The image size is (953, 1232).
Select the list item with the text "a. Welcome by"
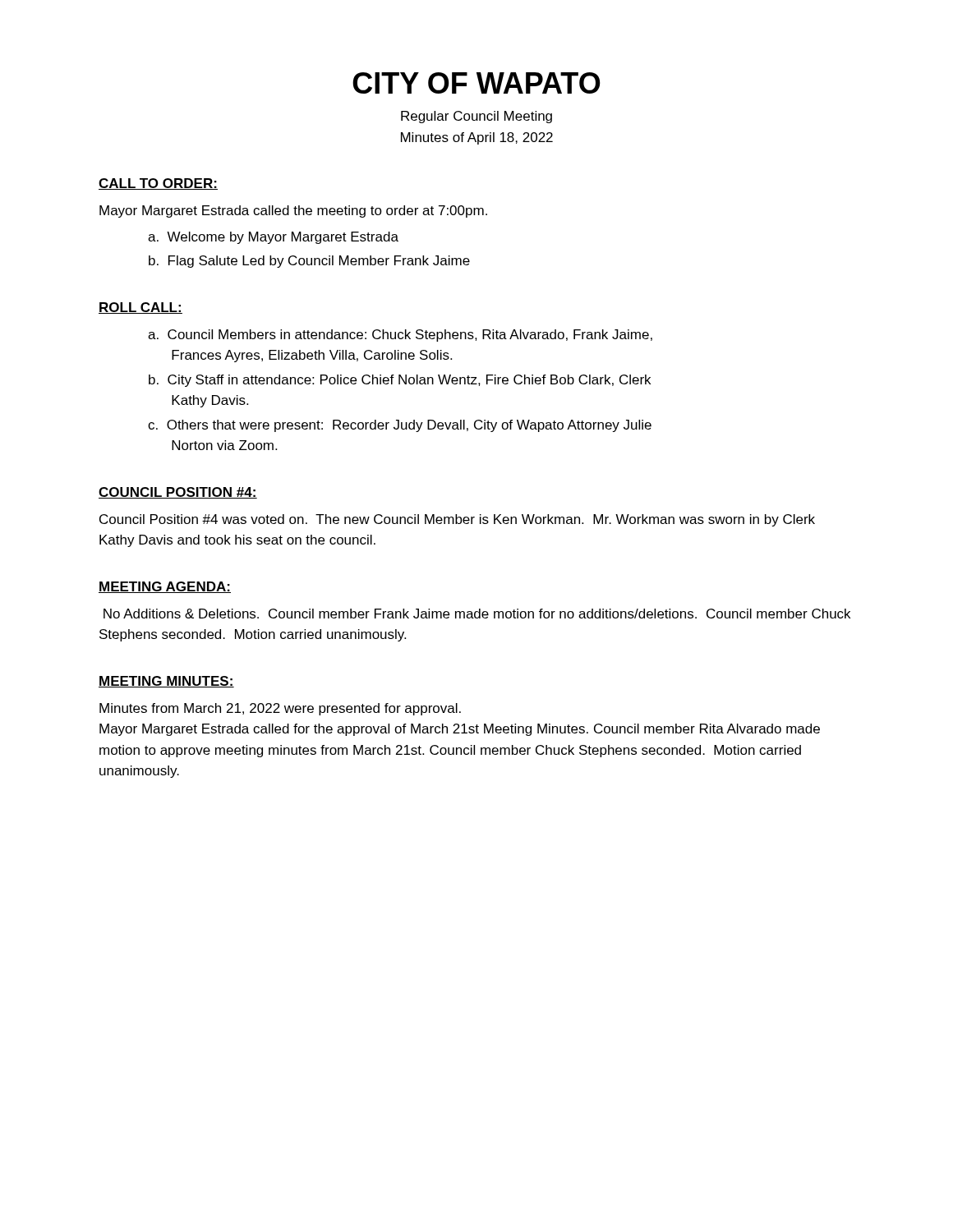click(x=273, y=237)
